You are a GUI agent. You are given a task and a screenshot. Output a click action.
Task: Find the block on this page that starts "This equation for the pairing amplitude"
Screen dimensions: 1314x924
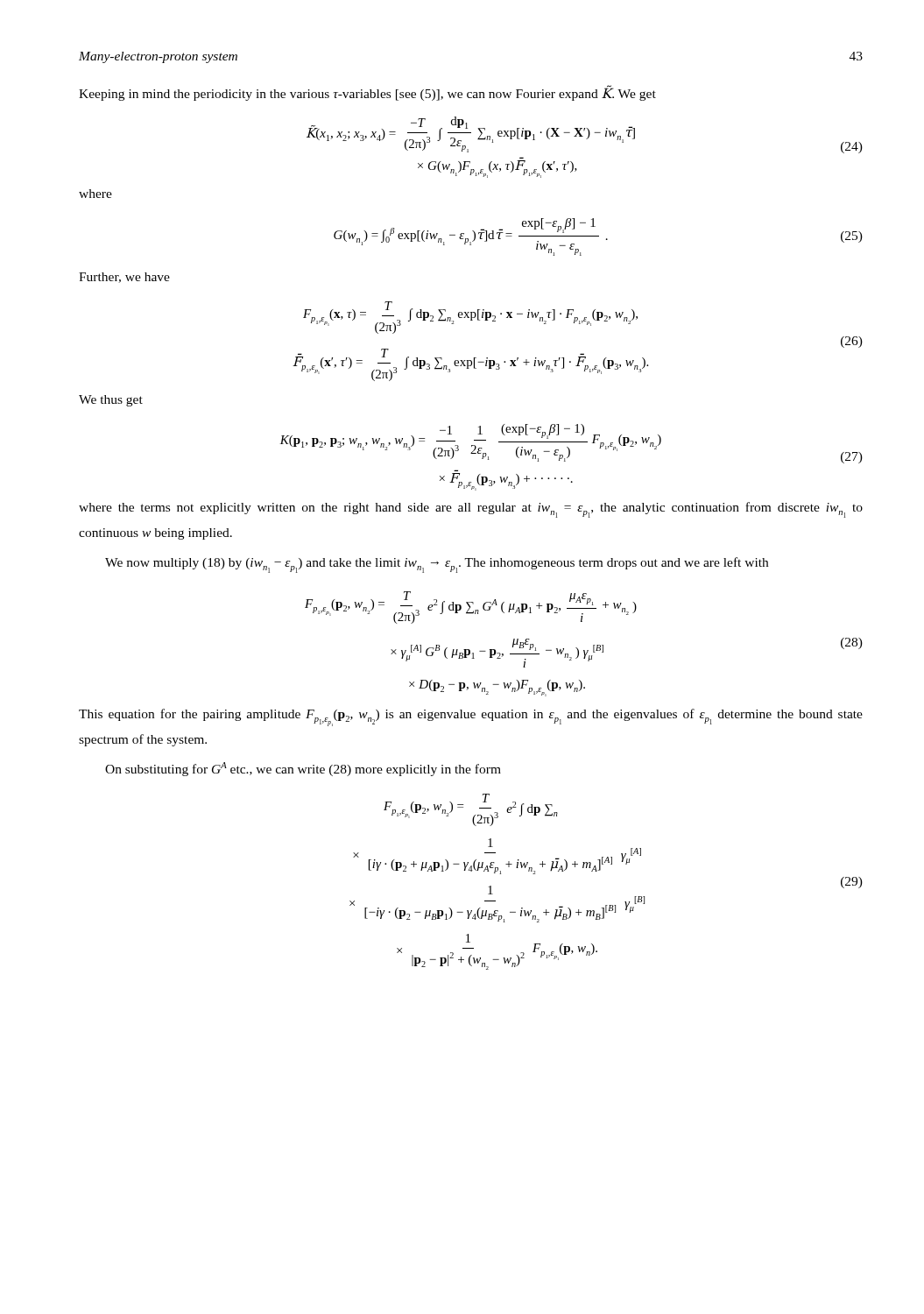471,717
